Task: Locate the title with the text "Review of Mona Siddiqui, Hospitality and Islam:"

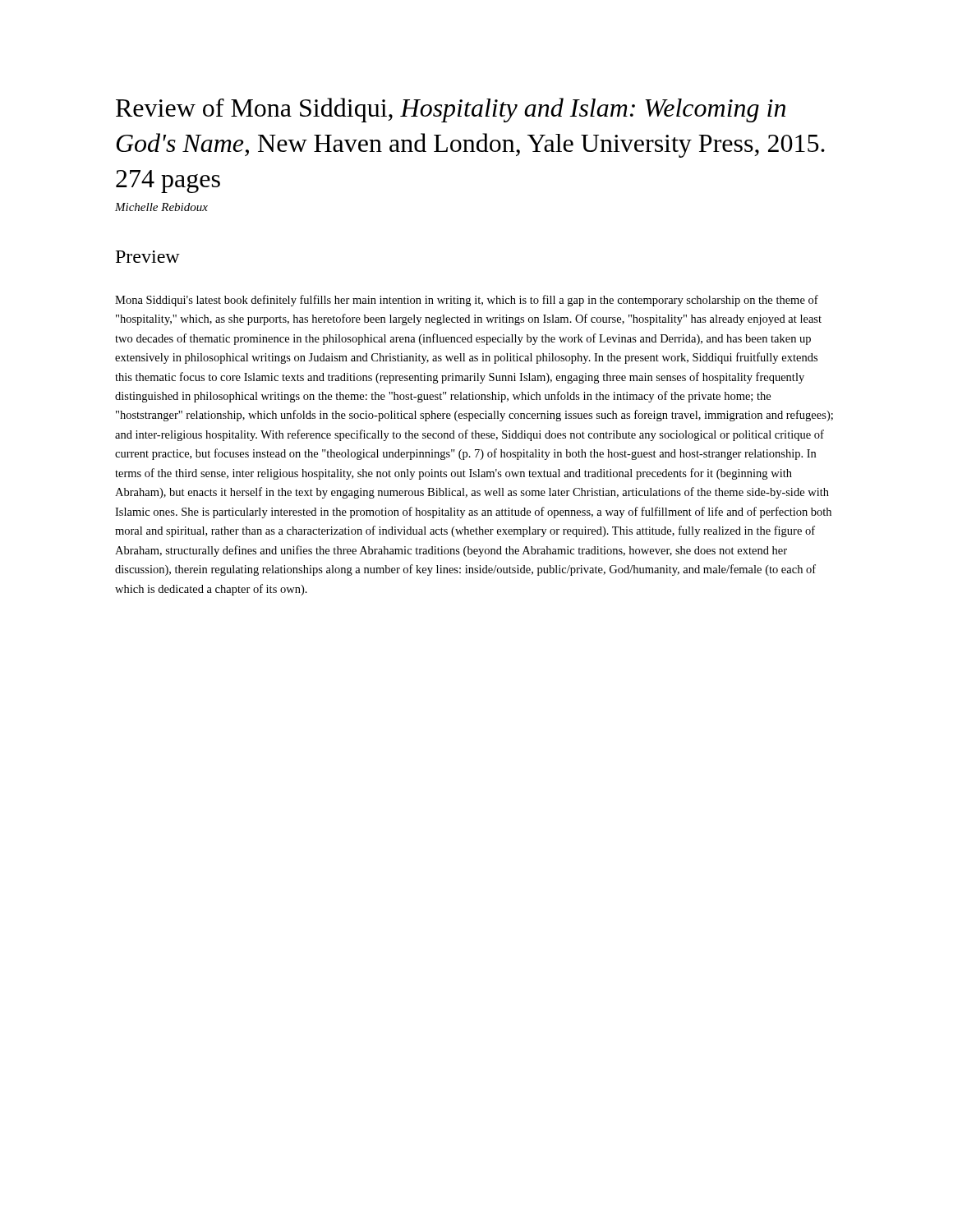Action: click(470, 143)
